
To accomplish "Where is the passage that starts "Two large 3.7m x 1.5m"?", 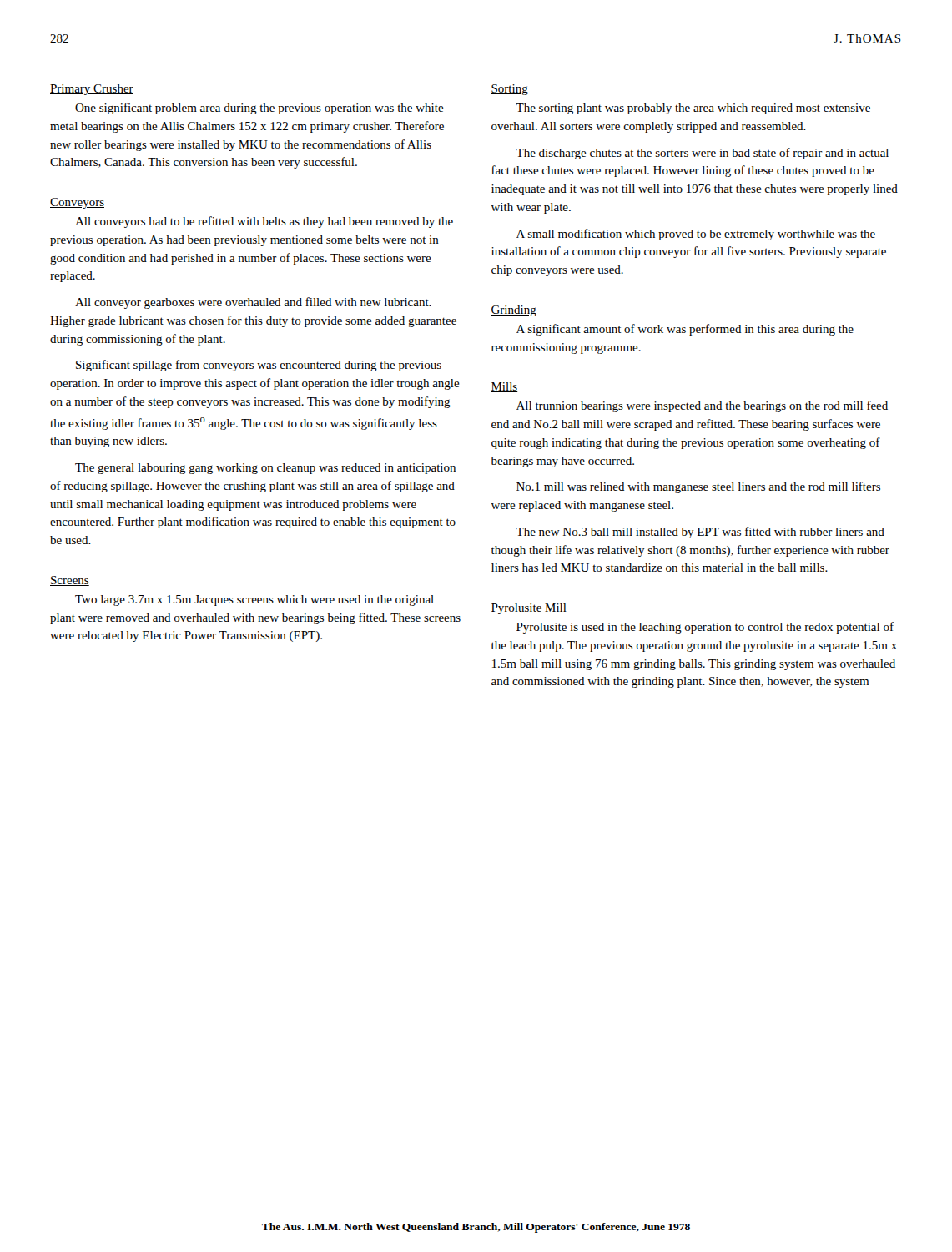I will 256,618.
